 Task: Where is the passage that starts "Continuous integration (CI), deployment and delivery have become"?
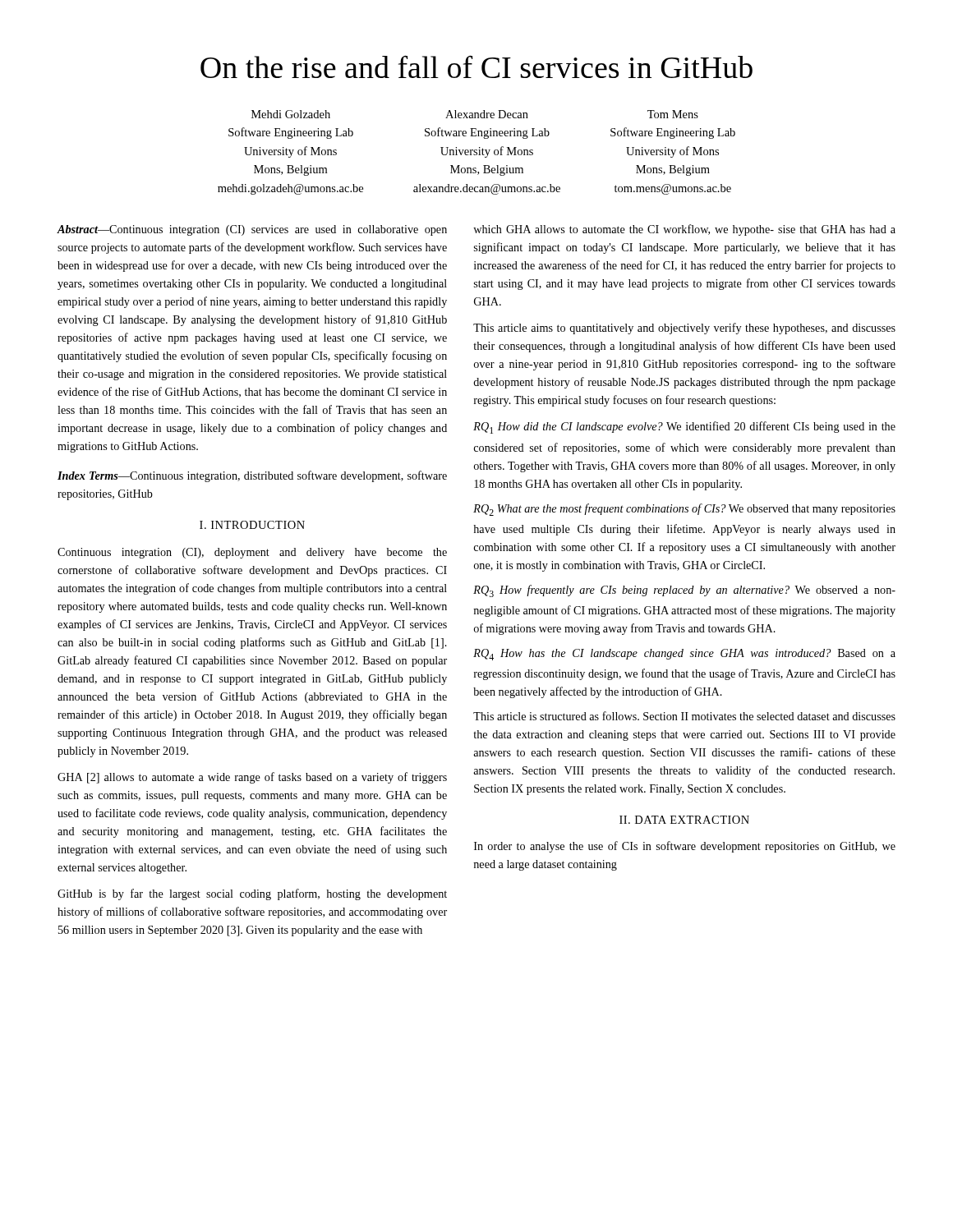[252, 651]
